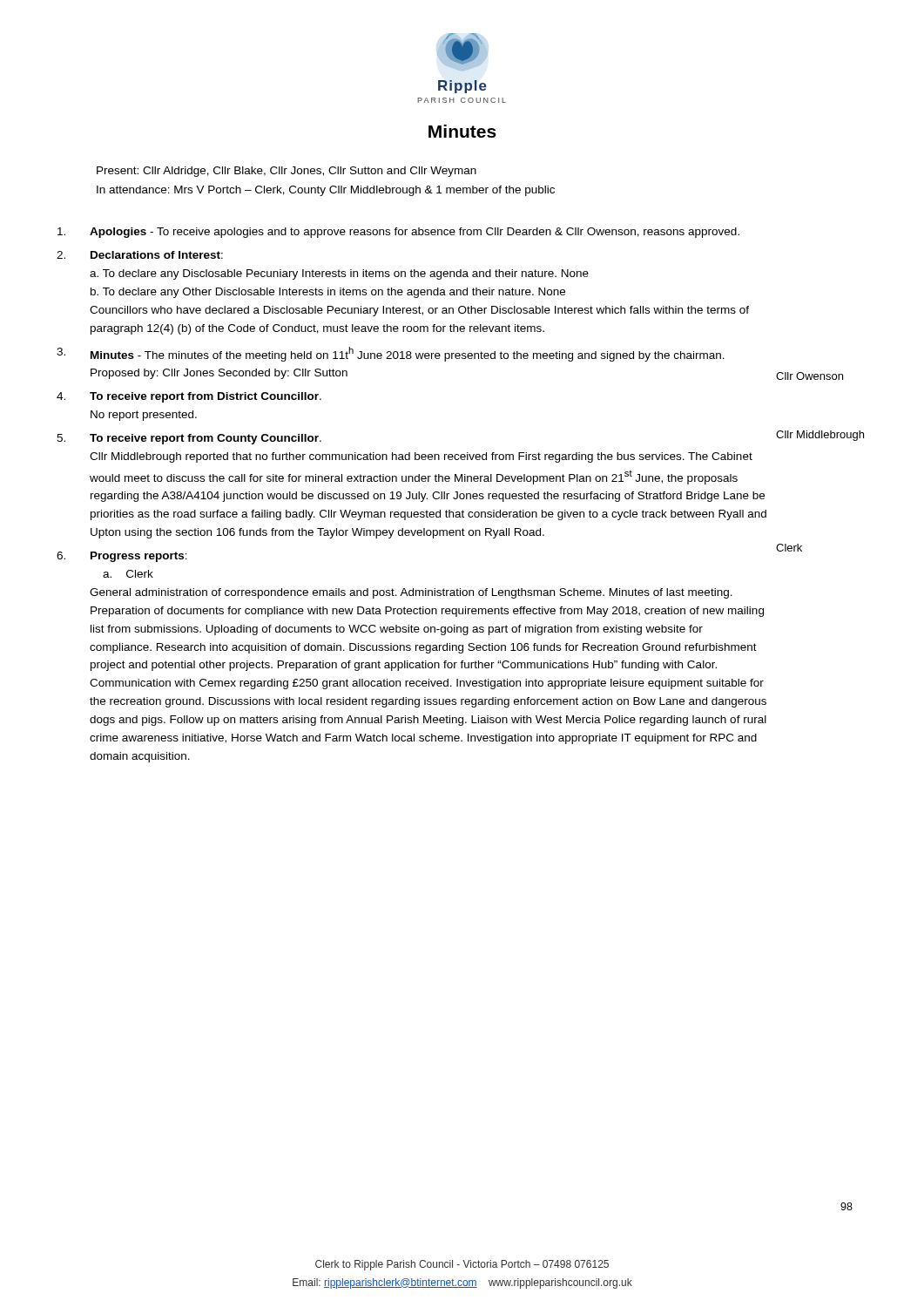Point to the text starting "Present: Cllr Aldridge,"

point(325,180)
